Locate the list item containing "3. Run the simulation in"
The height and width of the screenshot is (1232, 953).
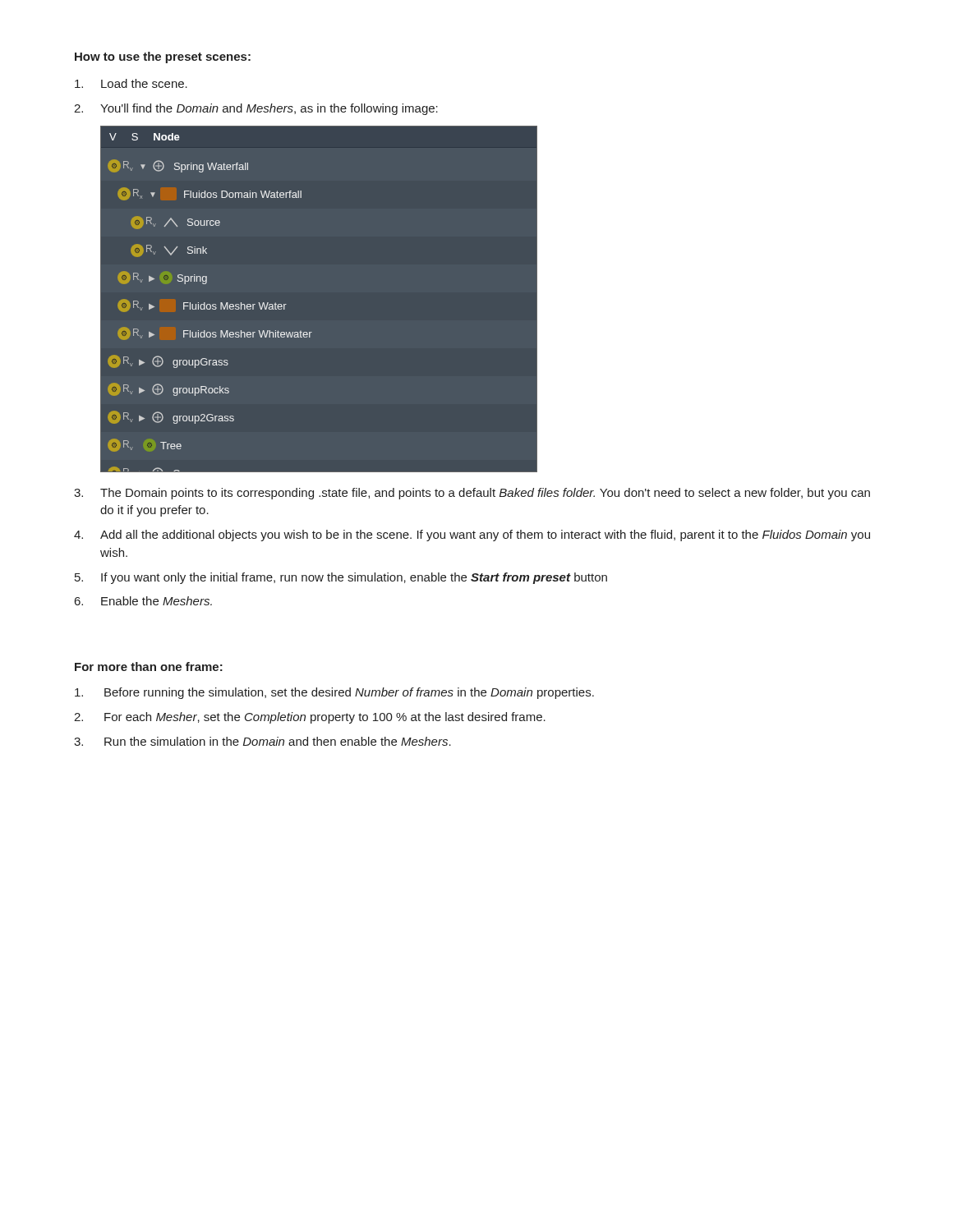262,741
